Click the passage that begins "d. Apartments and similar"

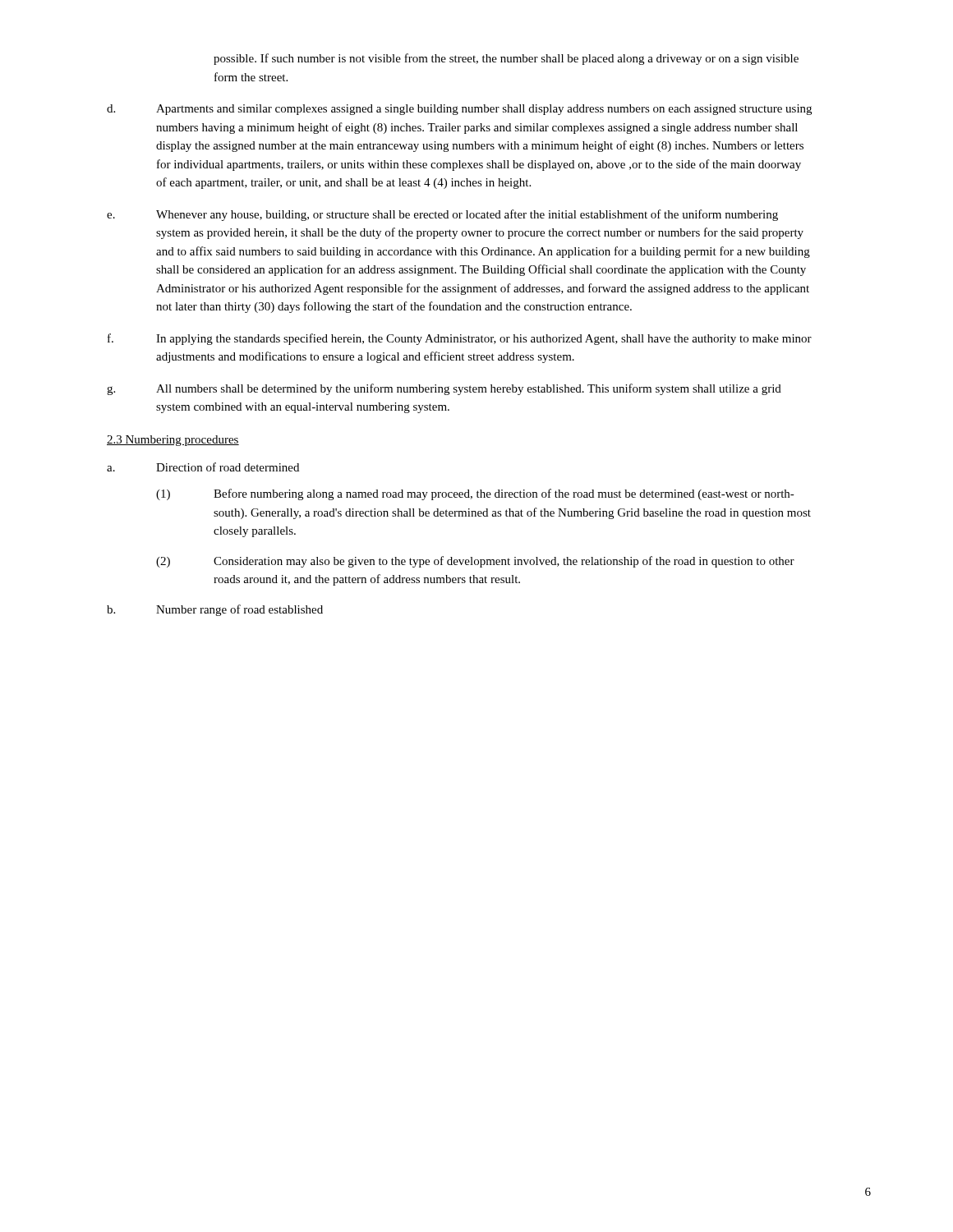460,146
